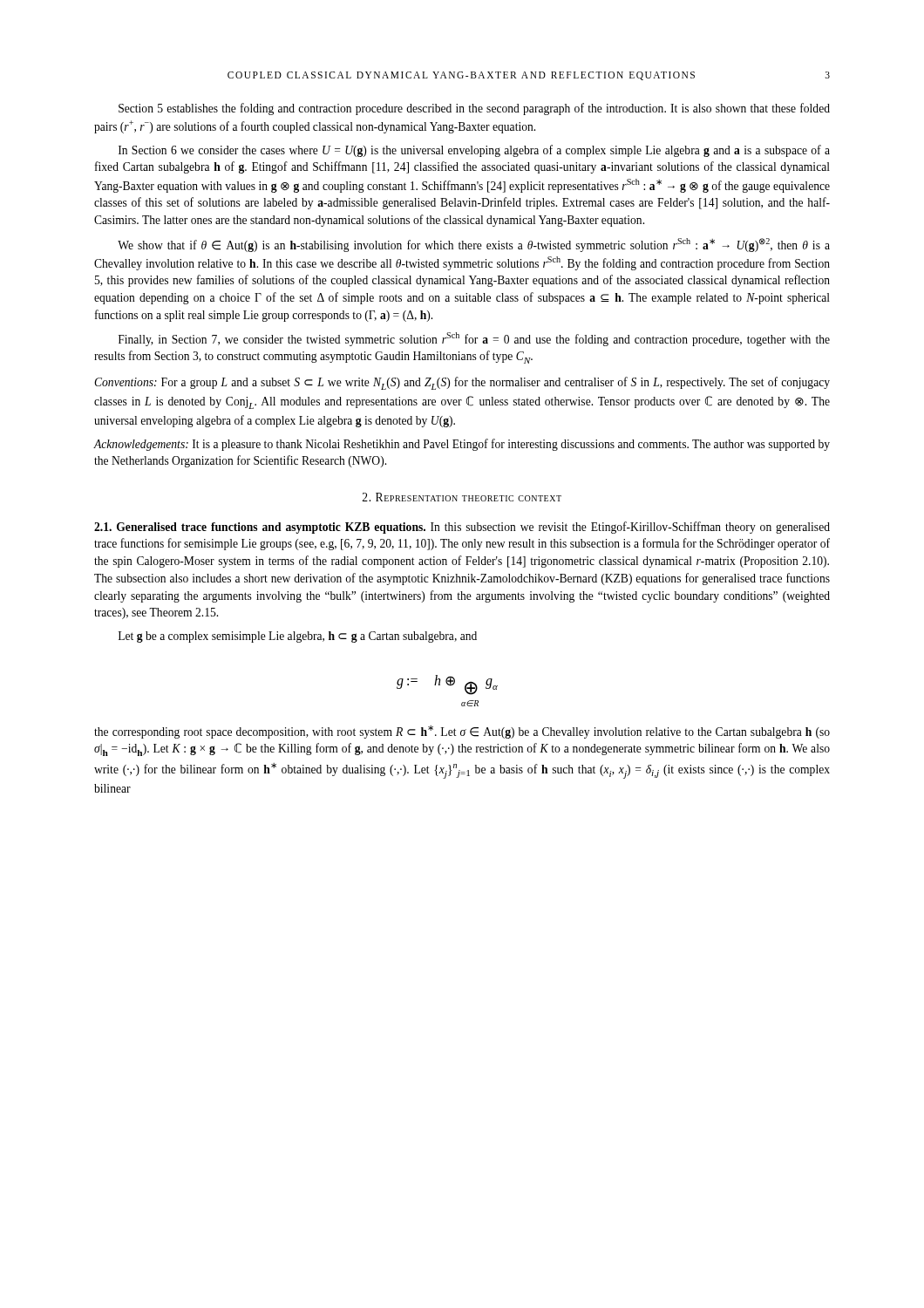Where is the passage that starts "In Section 6 we consider"?
The height and width of the screenshot is (1308, 924).
(462, 185)
